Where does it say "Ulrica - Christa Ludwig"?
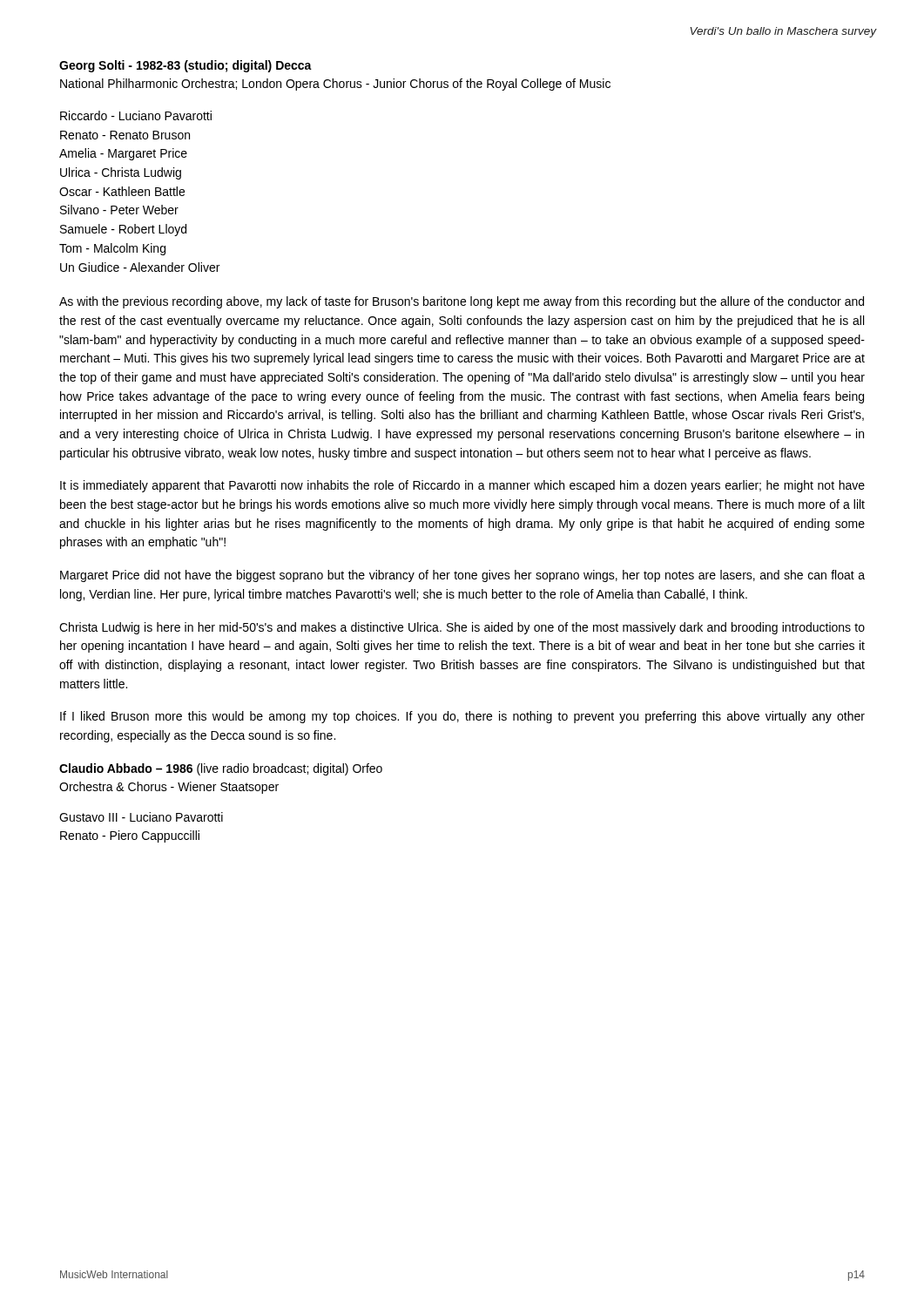 point(121,173)
